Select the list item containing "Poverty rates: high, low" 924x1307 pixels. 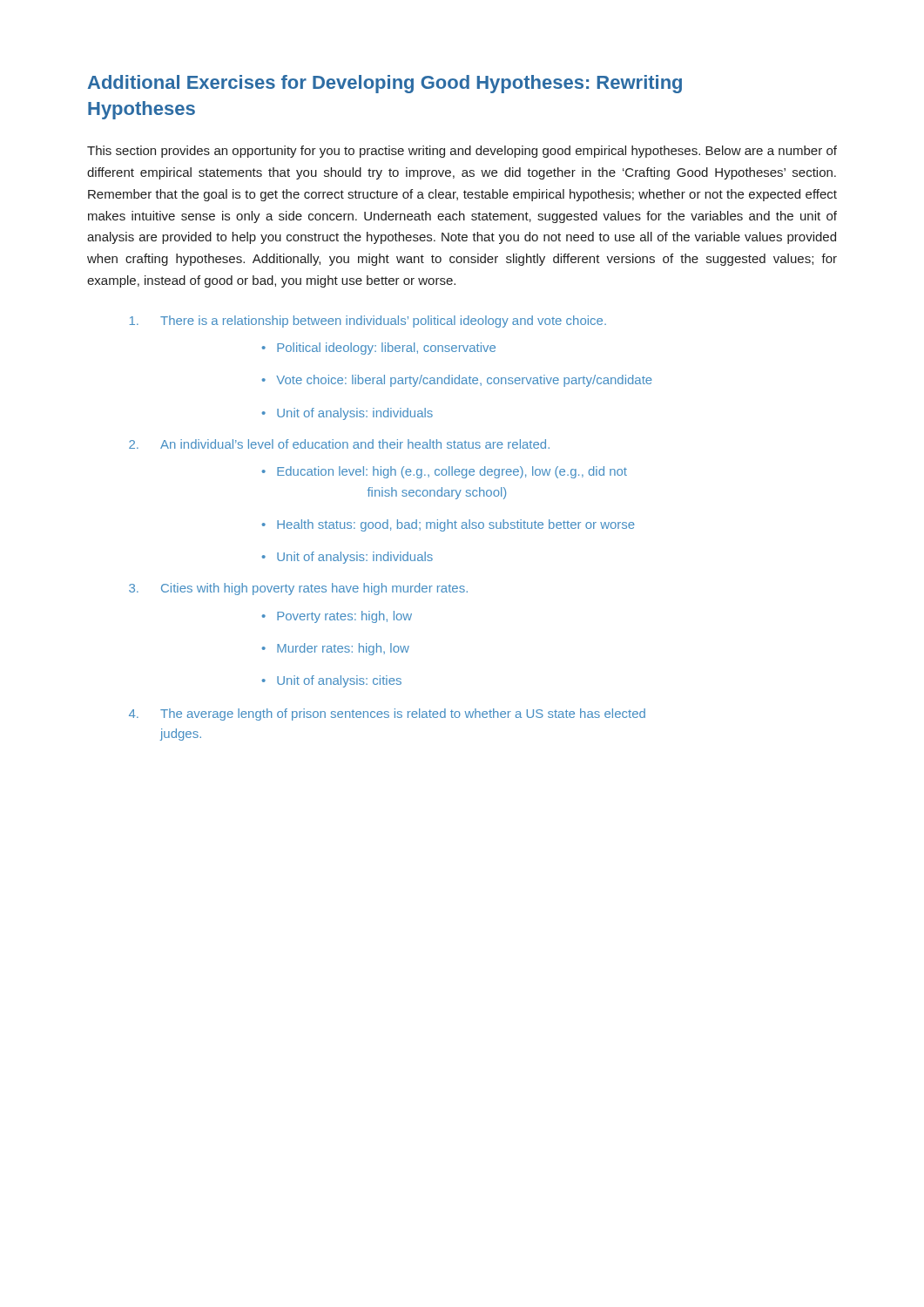pos(344,615)
